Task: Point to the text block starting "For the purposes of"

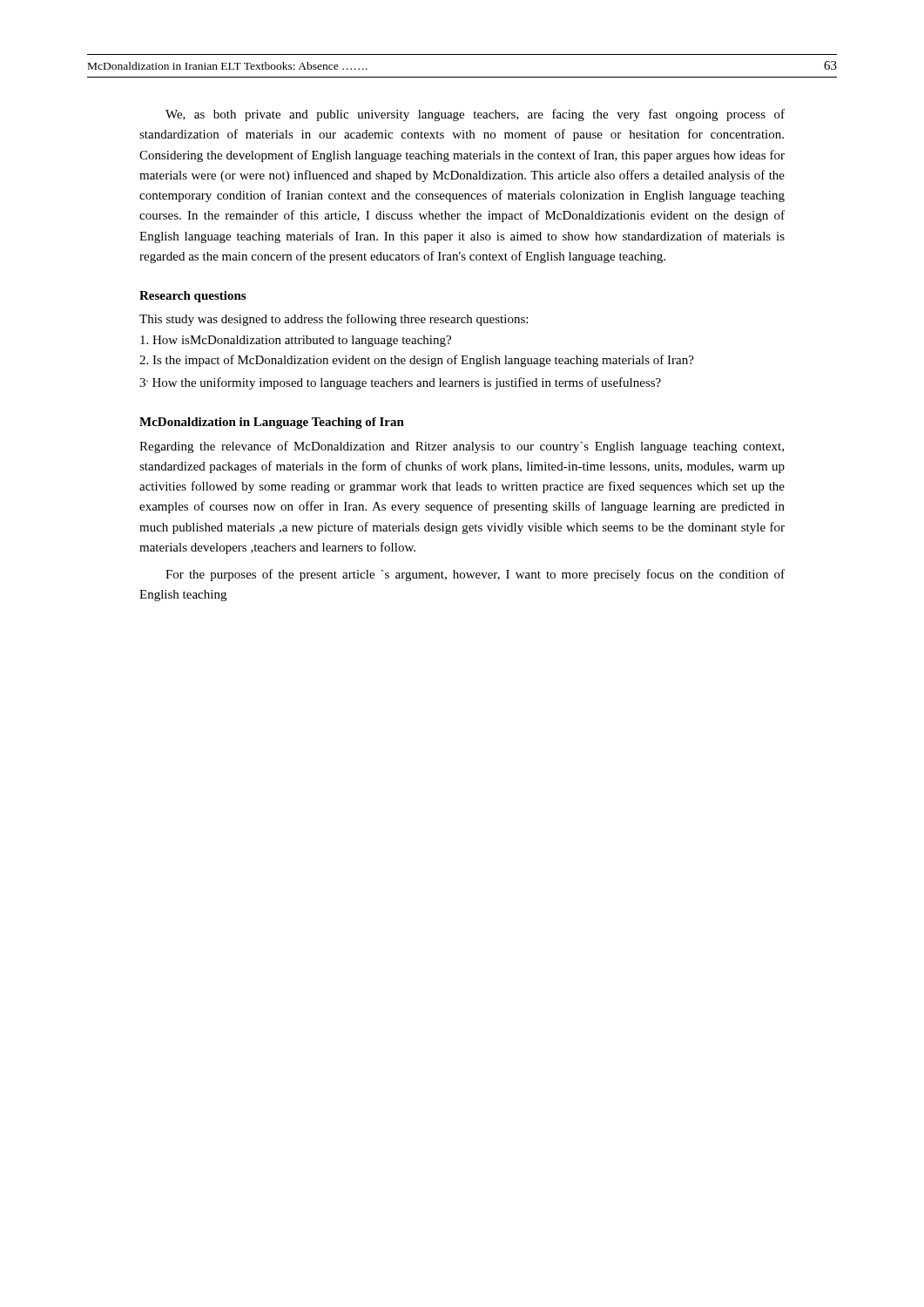Action: click(x=462, y=584)
